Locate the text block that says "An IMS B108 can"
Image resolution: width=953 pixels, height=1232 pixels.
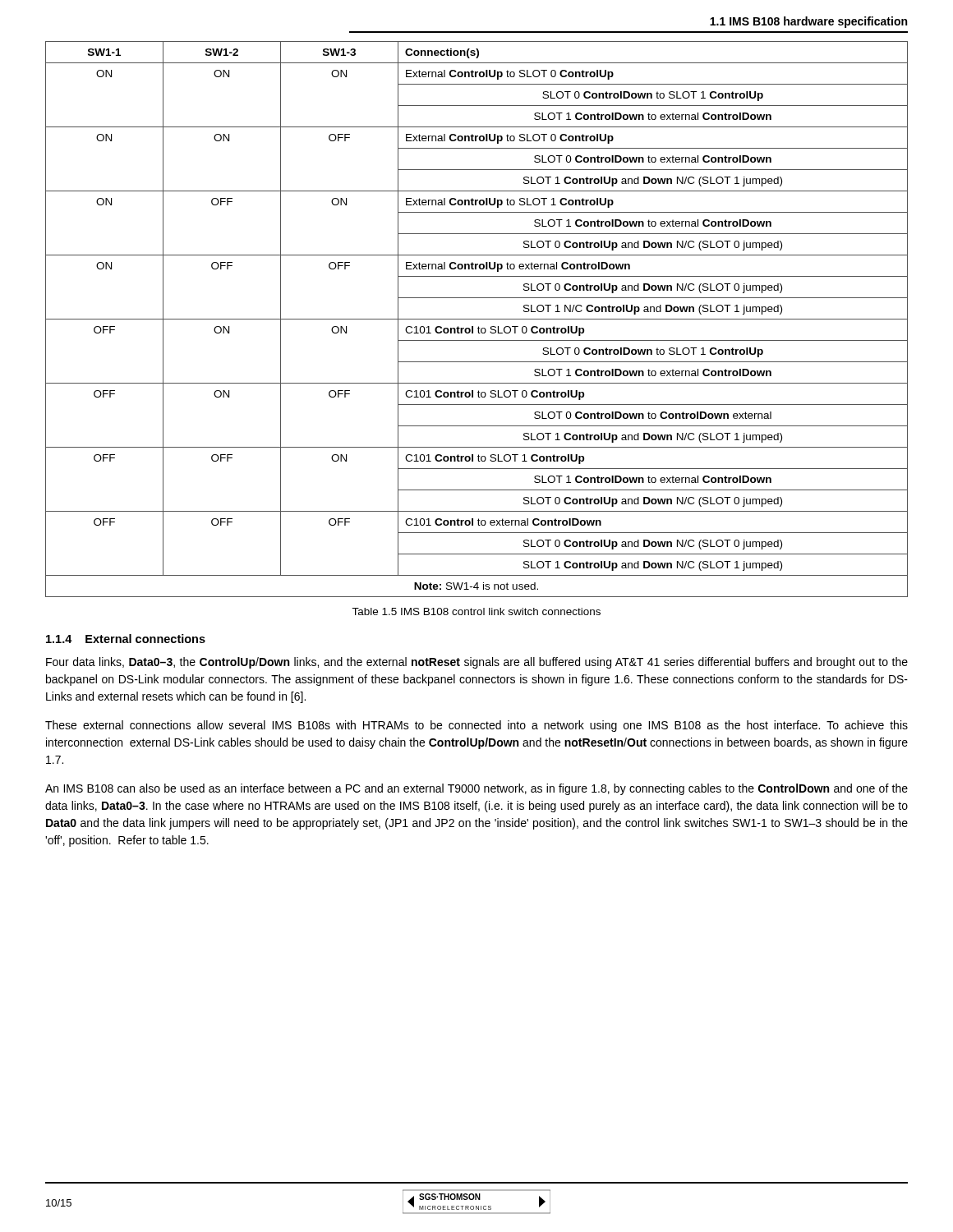476,814
